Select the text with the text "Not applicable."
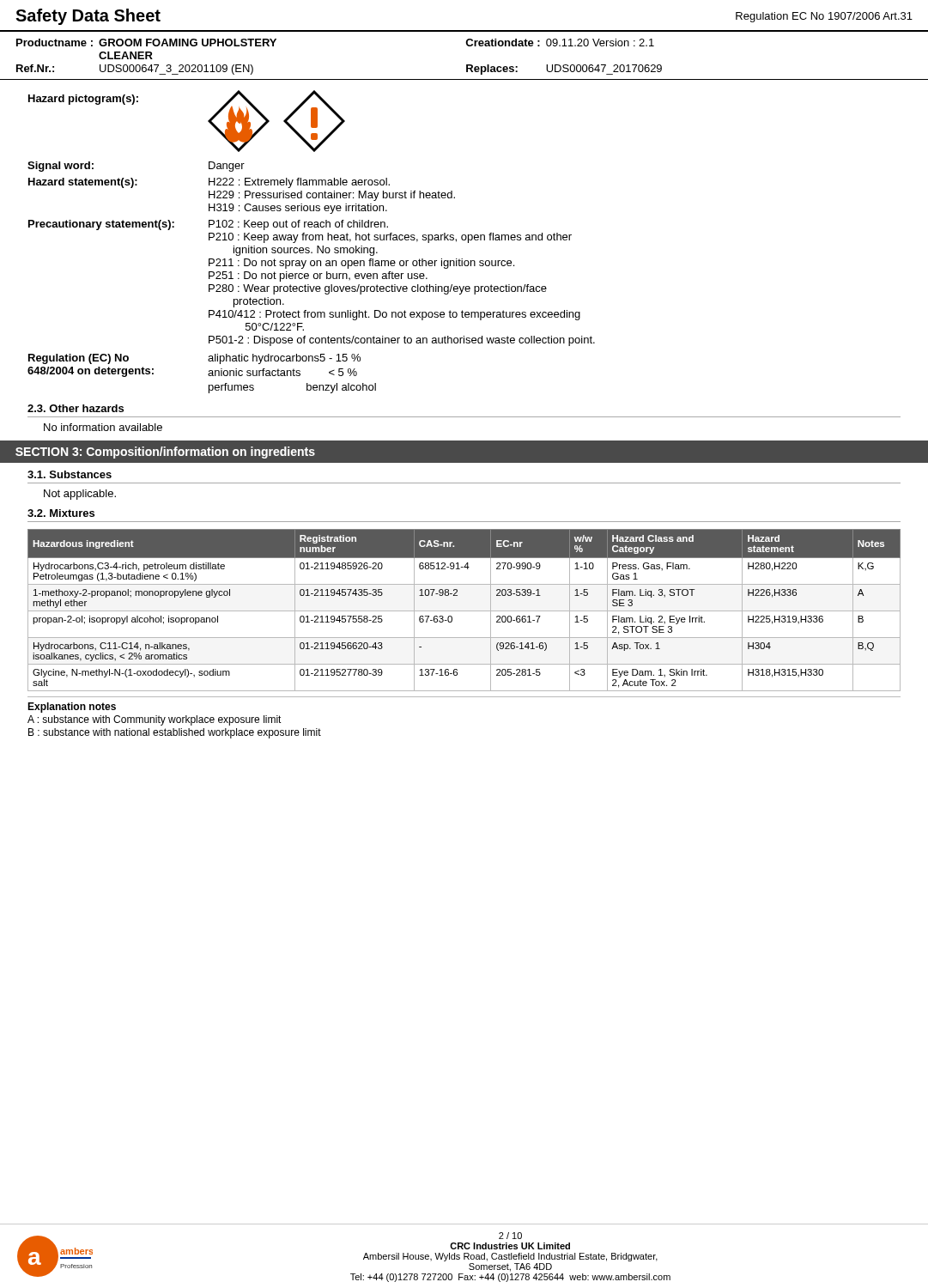The width and height of the screenshot is (928, 1288). (80, 493)
